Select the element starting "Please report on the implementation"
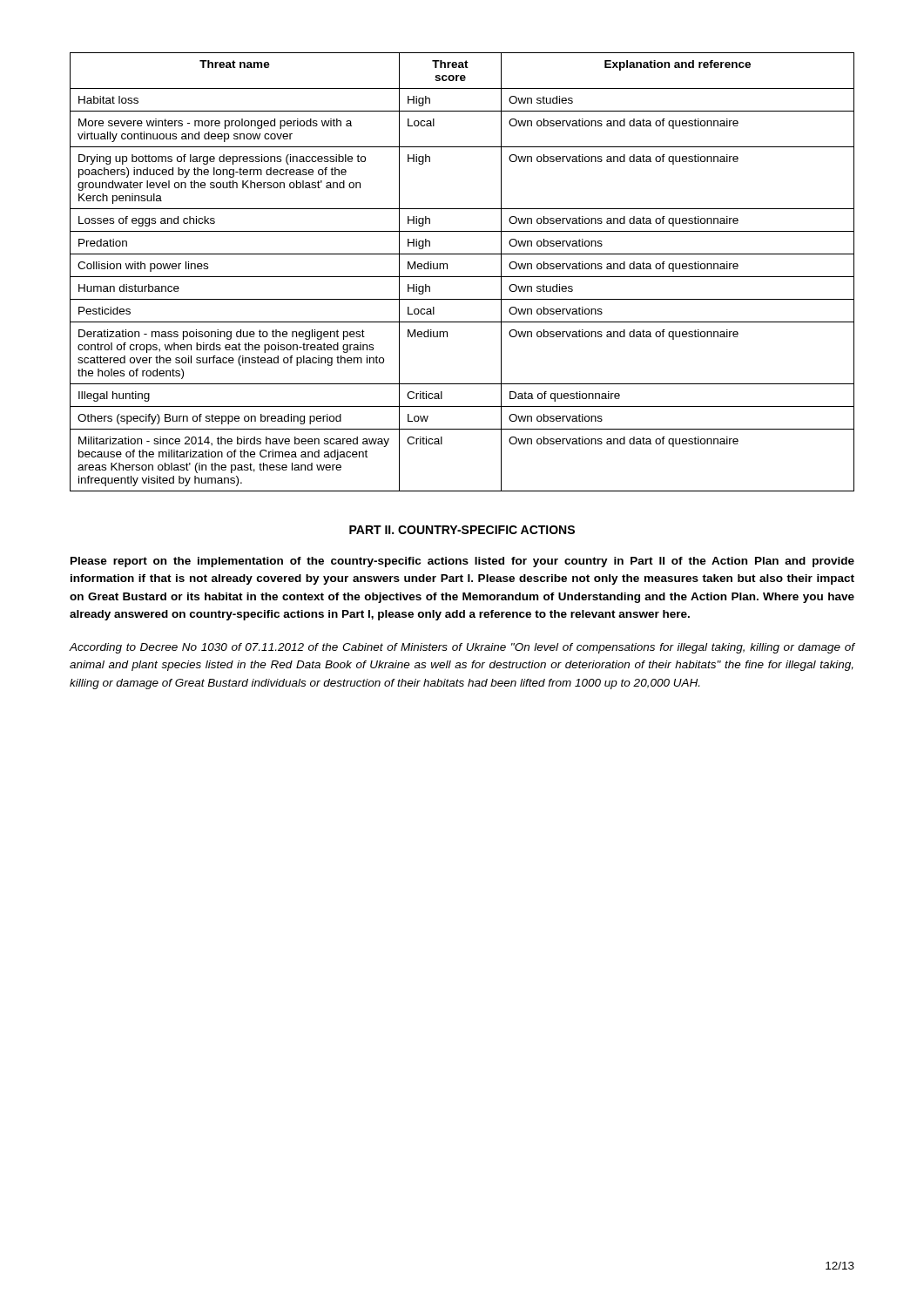 tap(462, 587)
